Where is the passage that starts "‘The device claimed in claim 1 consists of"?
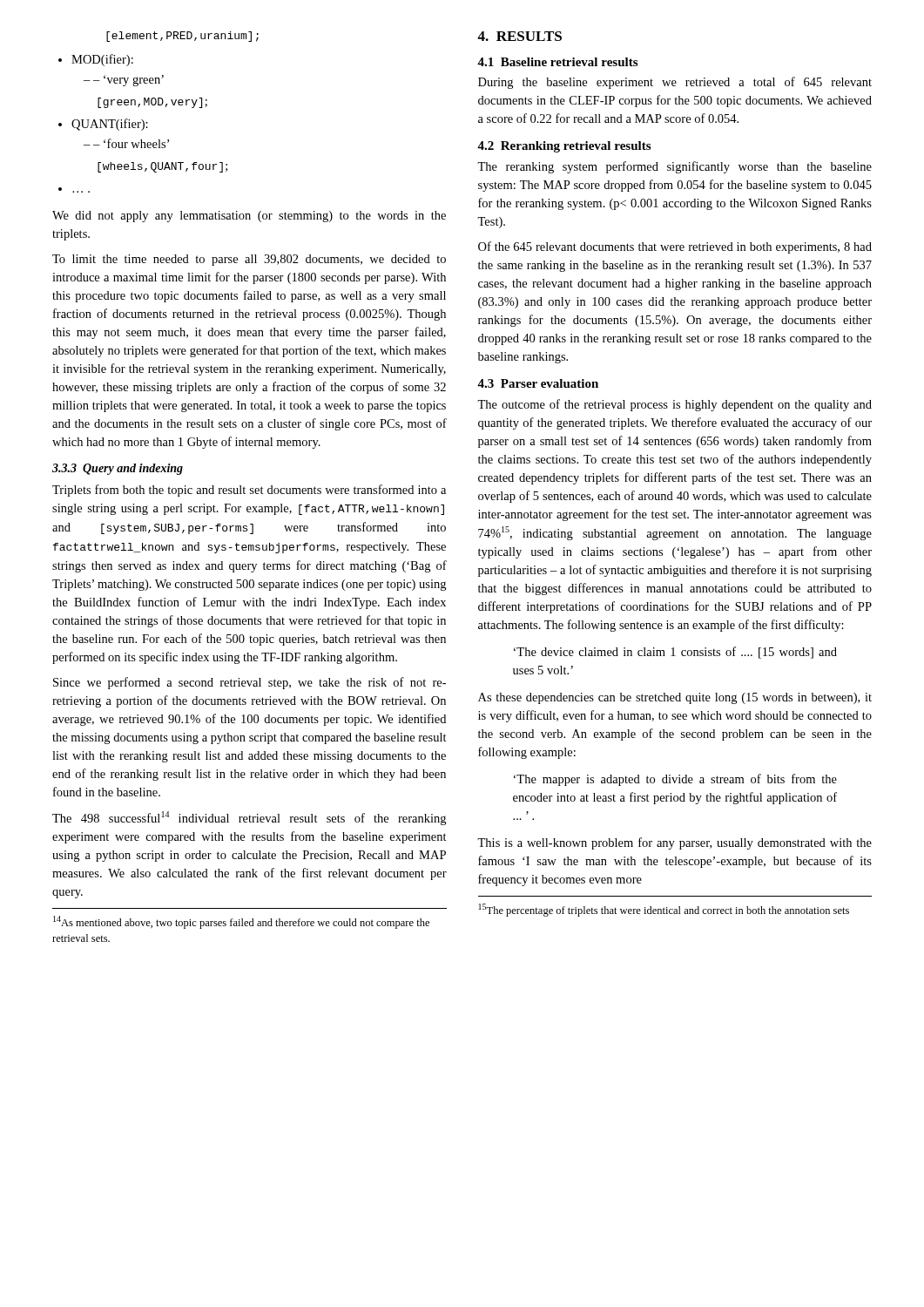This screenshot has height=1307, width=924. (x=675, y=661)
